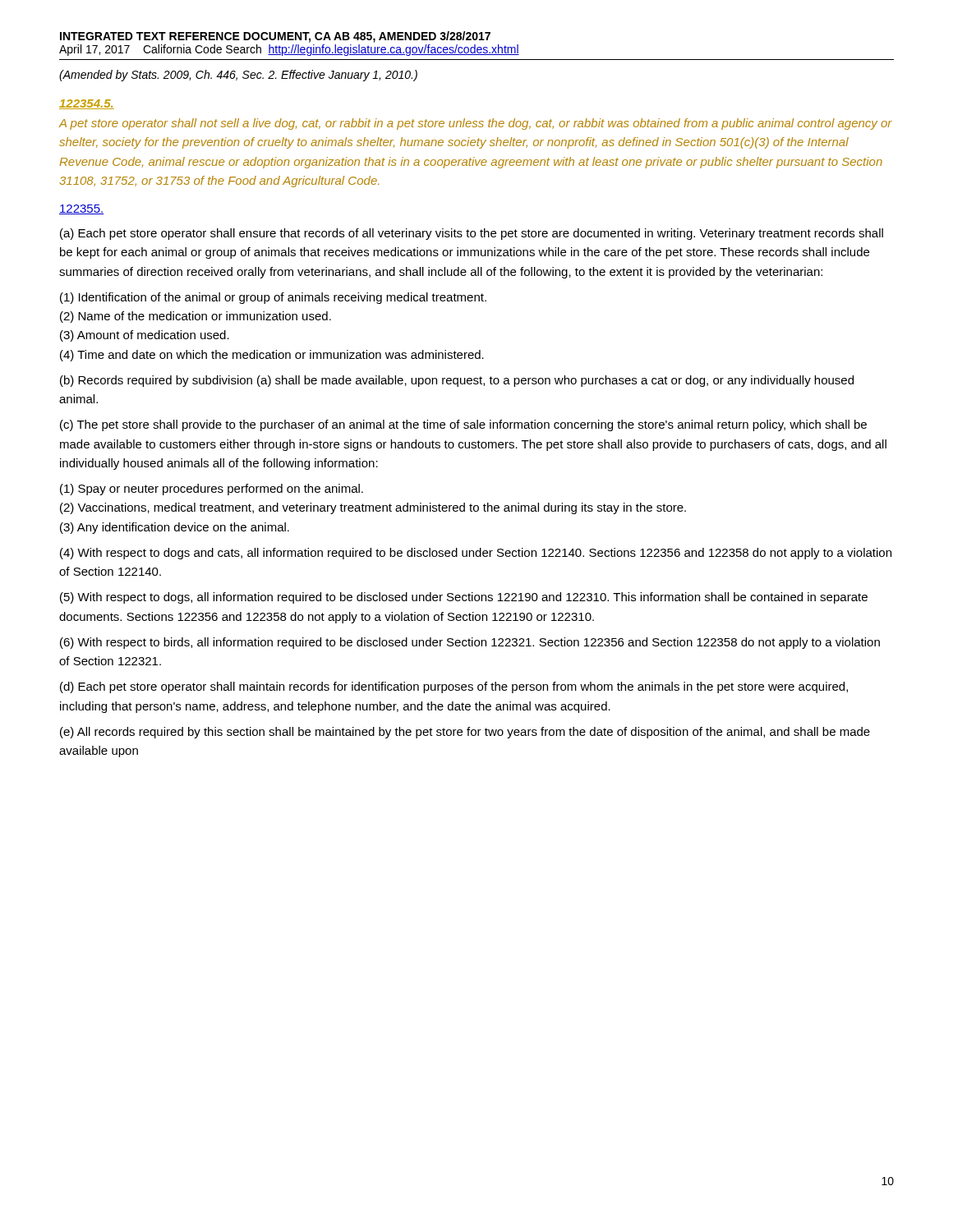
Task: Locate the text block with the text "(c) The pet"
Action: pyautogui.click(x=473, y=444)
